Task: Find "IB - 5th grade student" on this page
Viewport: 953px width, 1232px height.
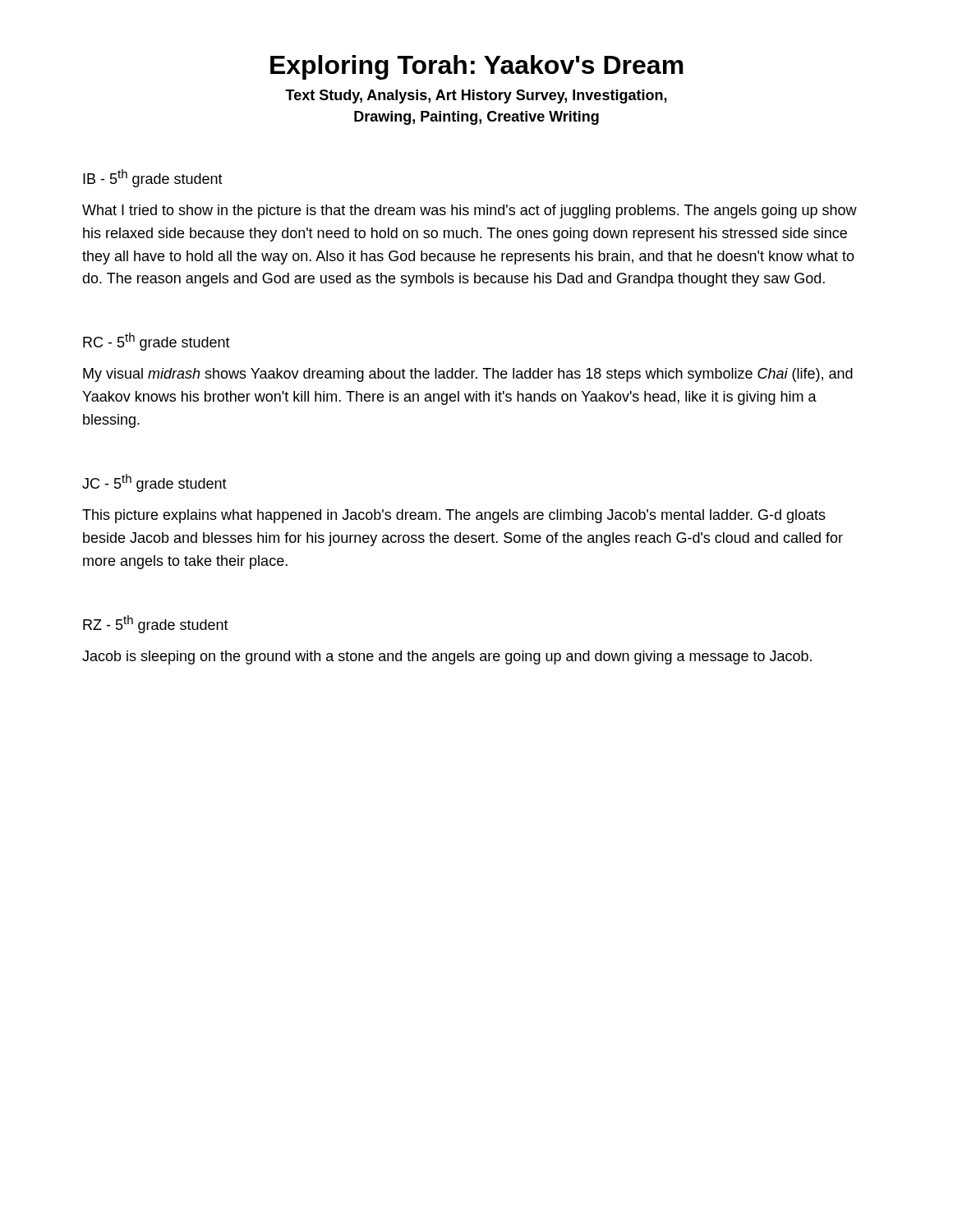Action: point(152,177)
